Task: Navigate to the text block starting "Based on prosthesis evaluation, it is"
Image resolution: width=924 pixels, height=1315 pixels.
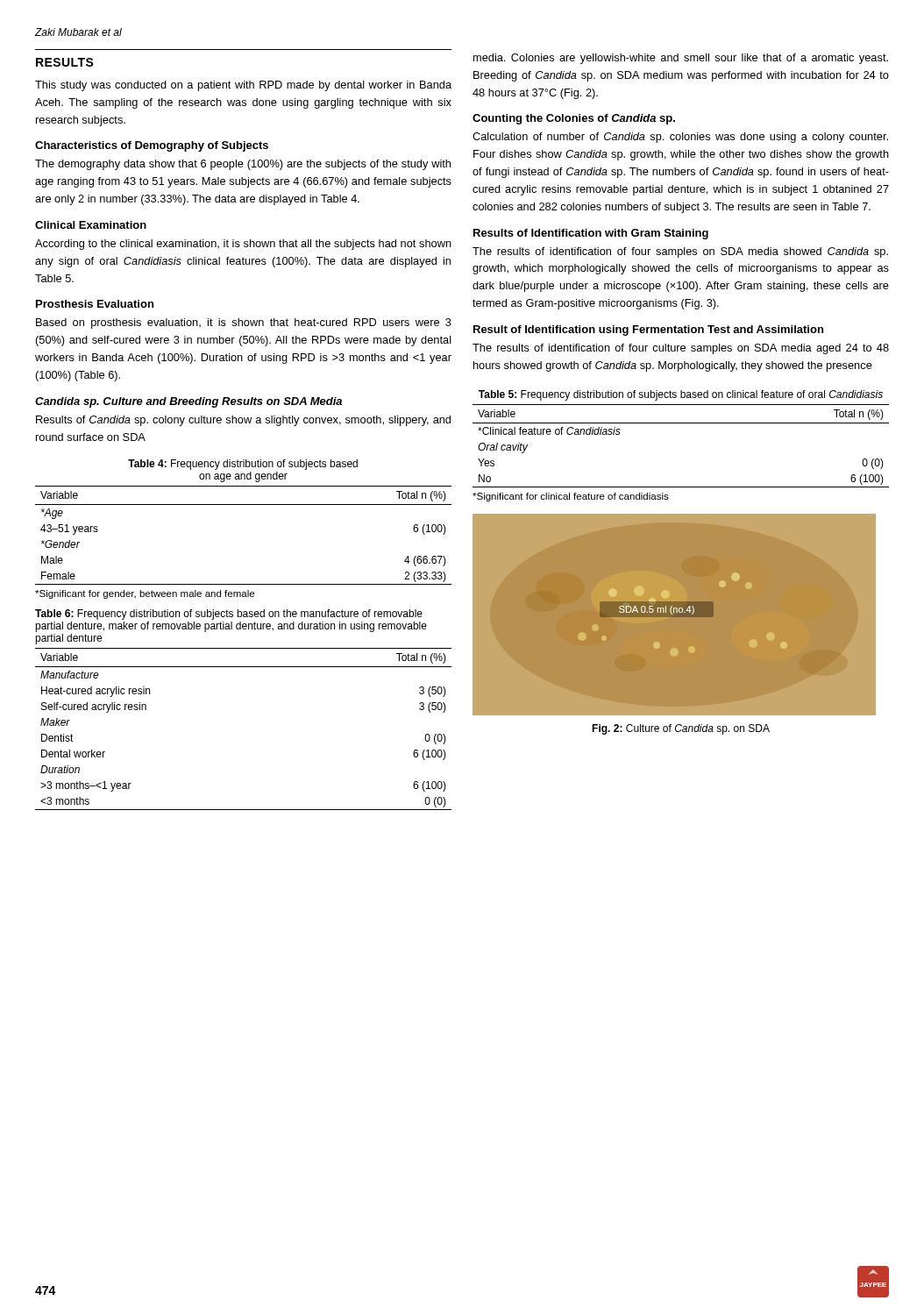Action: tap(243, 349)
